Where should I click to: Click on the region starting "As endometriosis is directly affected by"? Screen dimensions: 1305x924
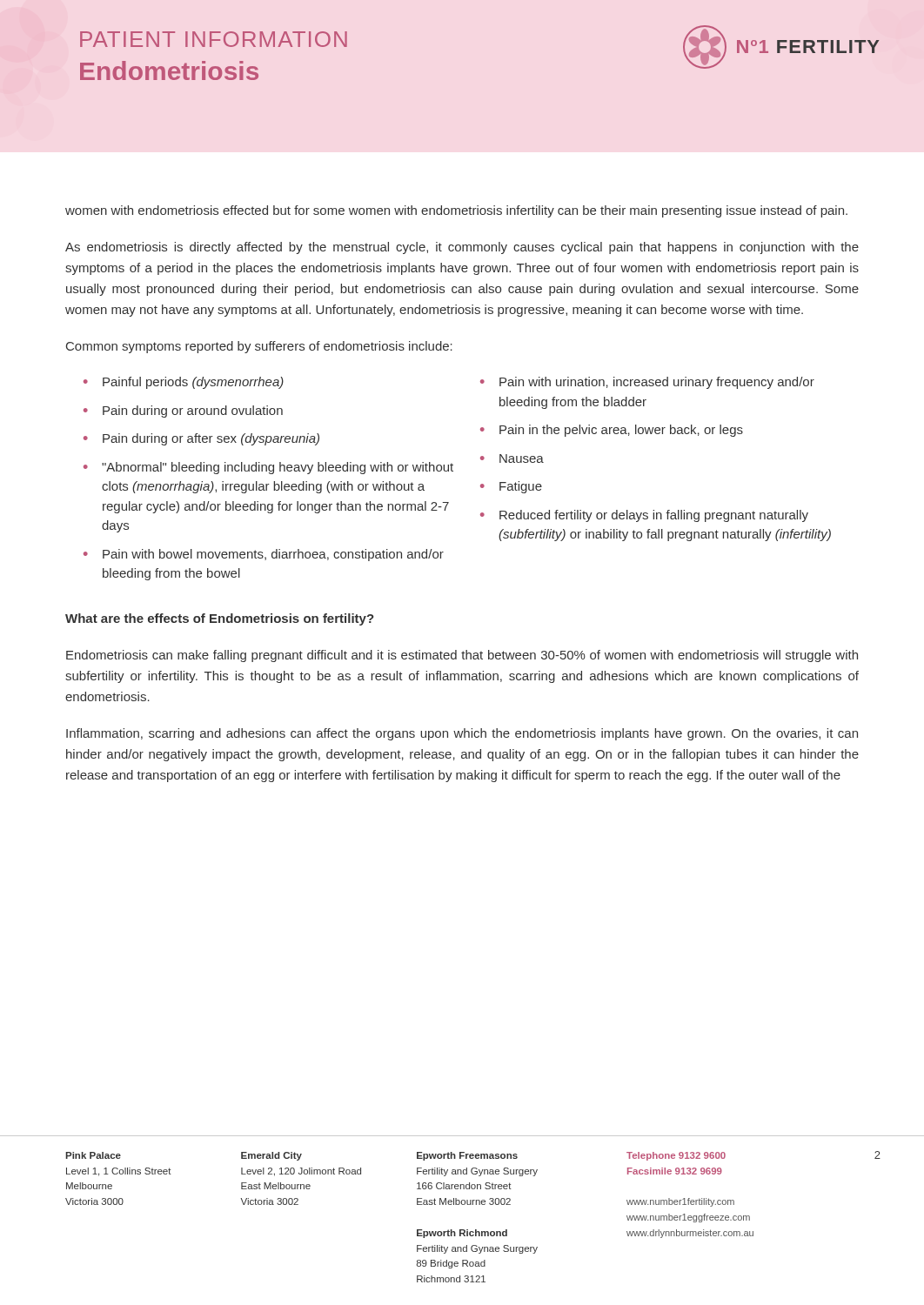click(462, 278)
